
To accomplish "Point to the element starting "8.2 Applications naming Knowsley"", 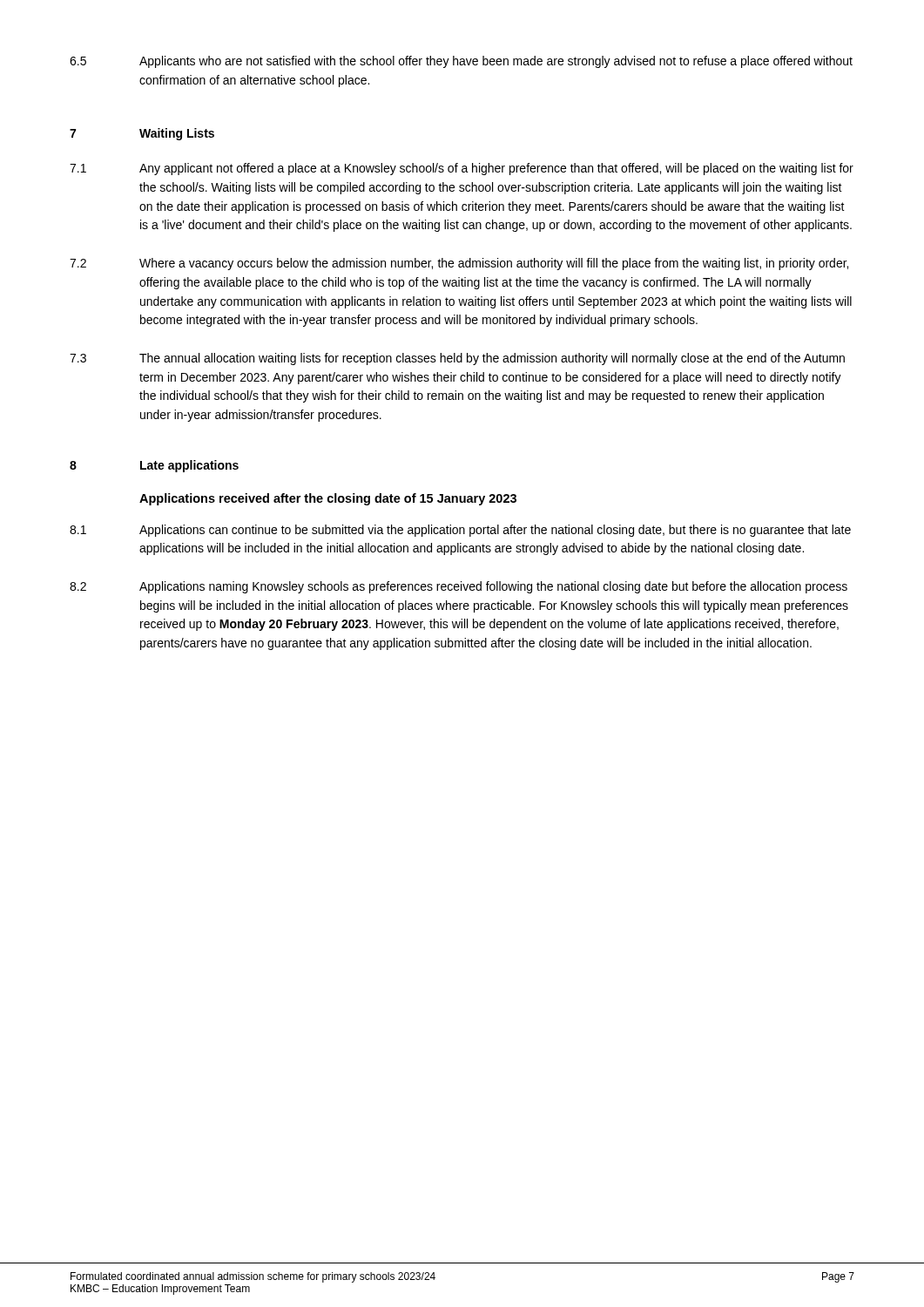I will click(462, 615).
